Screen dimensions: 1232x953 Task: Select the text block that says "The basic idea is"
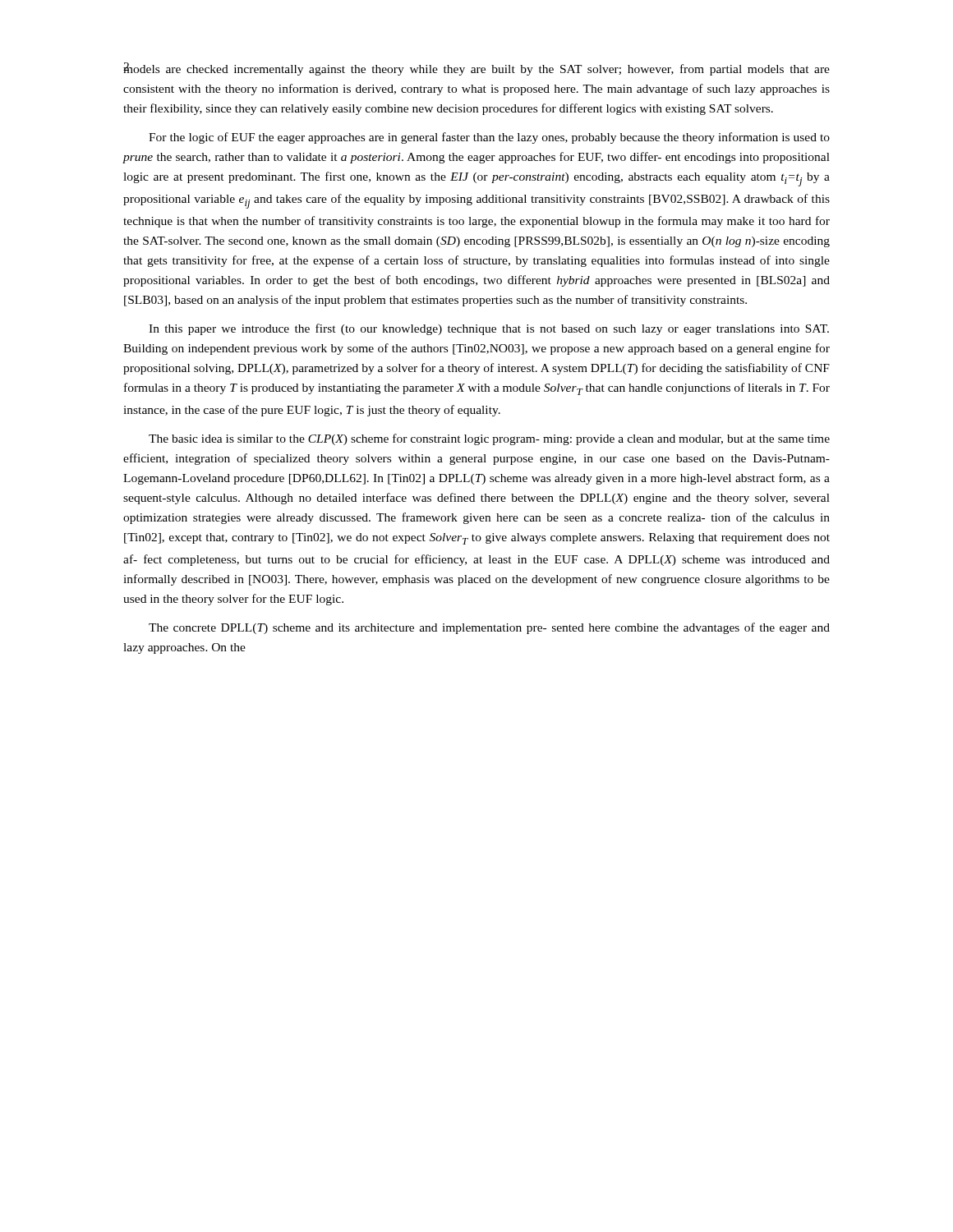[476, 519]
